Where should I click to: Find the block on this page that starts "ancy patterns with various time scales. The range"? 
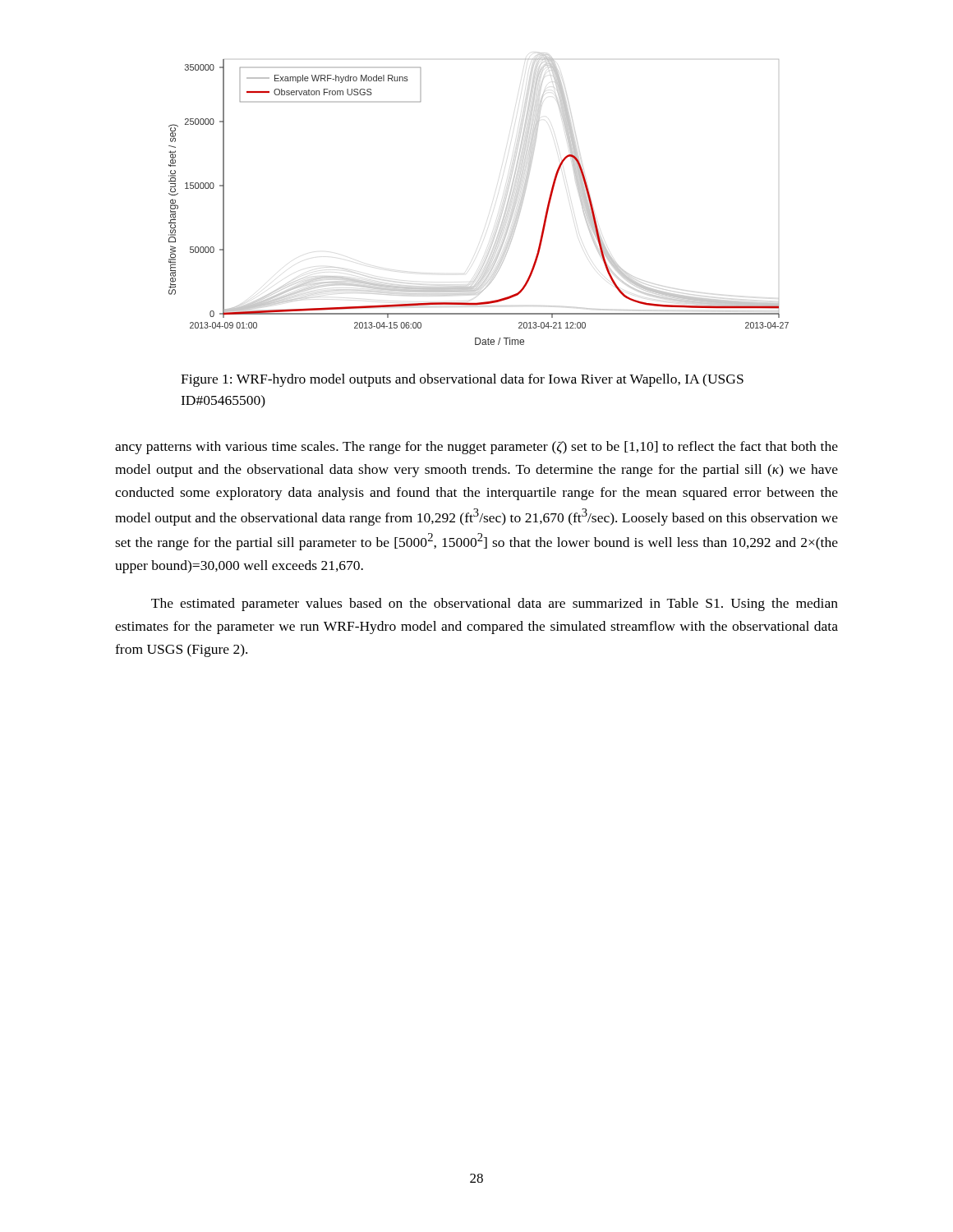pos(476,505)
